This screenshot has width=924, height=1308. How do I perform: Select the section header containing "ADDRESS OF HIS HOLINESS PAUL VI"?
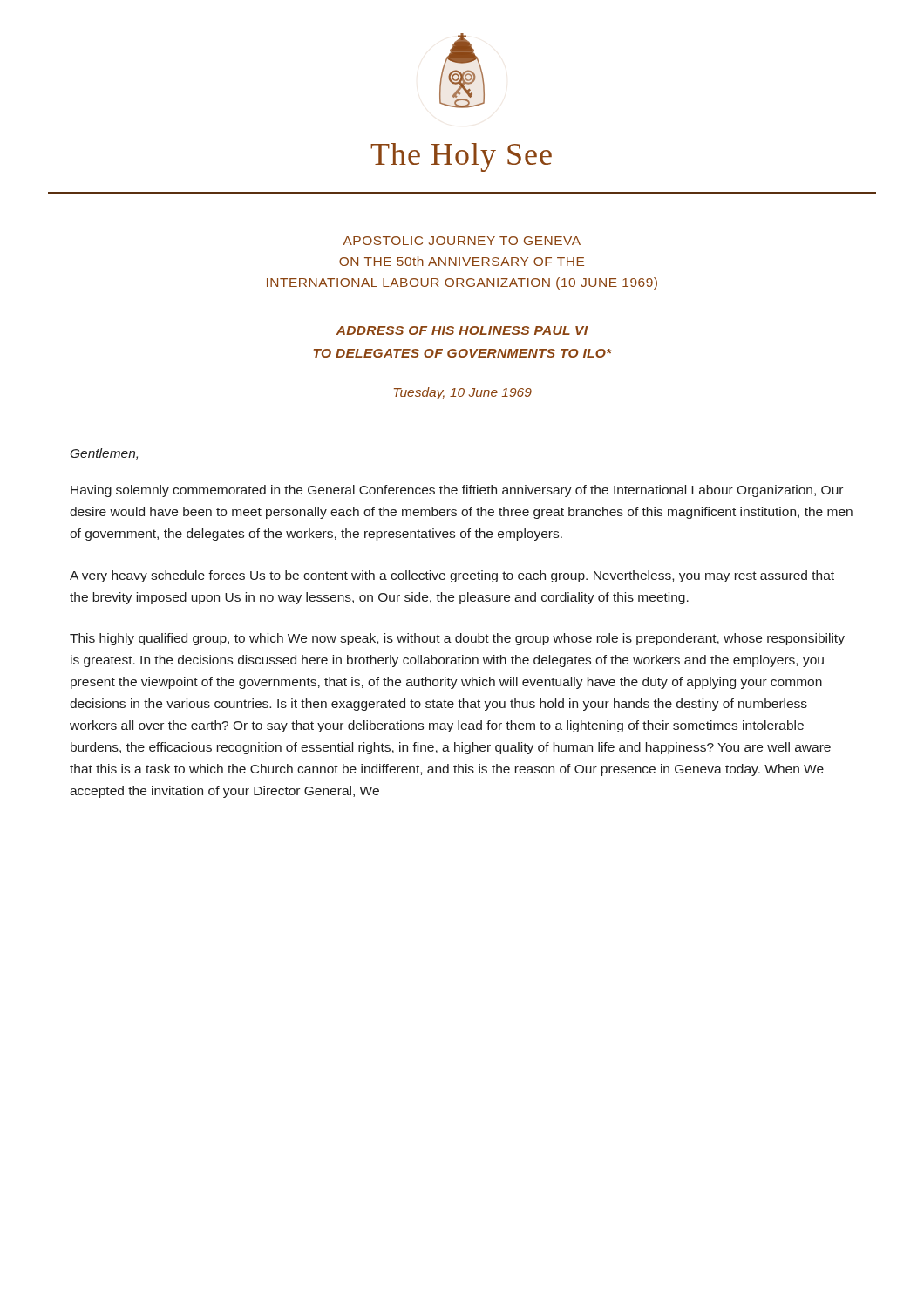462,341
